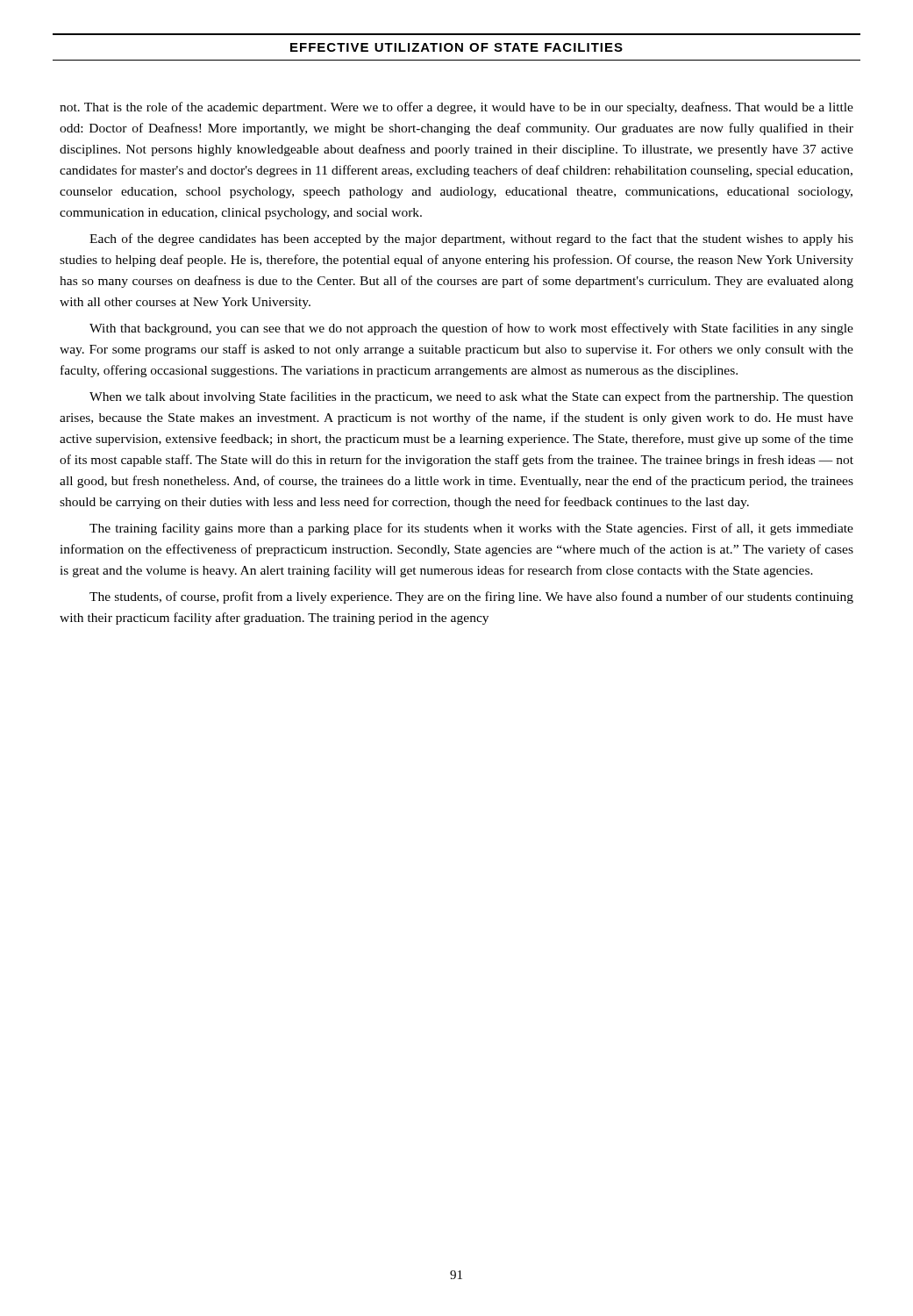Viewport: 913px width, 1316px height.
Task: Locate the text block with the text "With that background, you can"
Action: (x=456, y=349)
